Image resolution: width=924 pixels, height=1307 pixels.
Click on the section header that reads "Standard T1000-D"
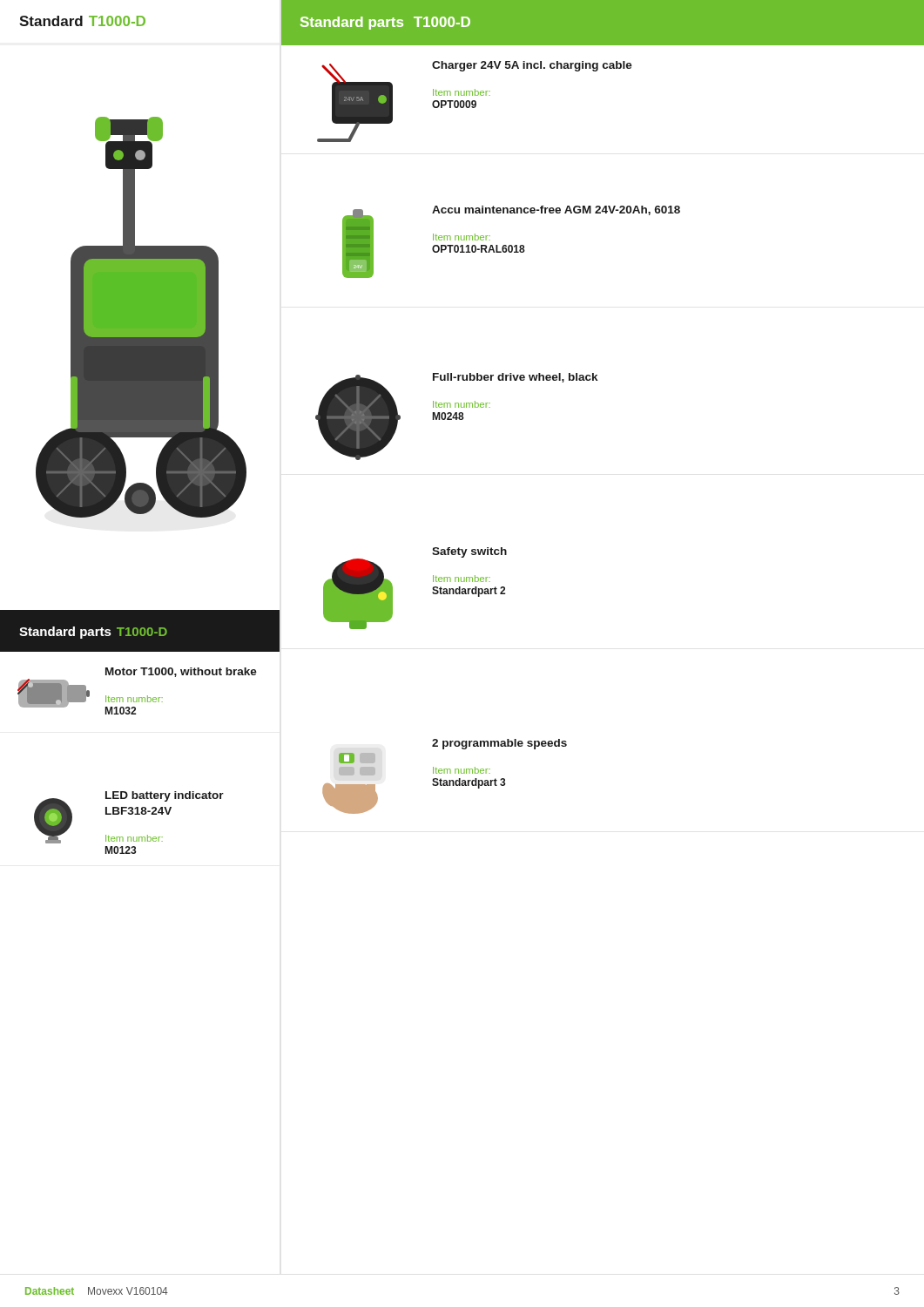(x=83, y=21)
